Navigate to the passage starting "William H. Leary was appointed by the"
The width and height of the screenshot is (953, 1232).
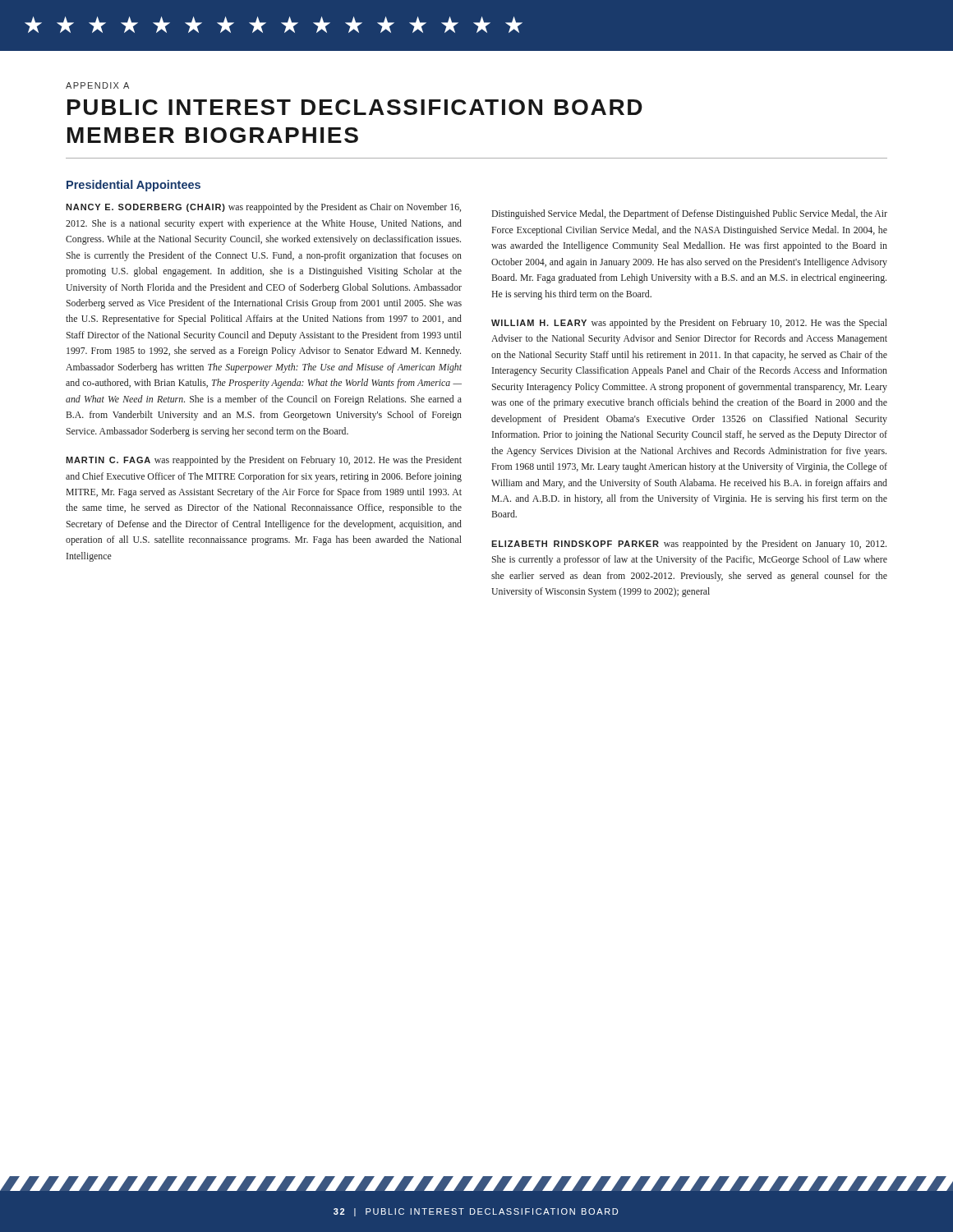coord(689,419)
